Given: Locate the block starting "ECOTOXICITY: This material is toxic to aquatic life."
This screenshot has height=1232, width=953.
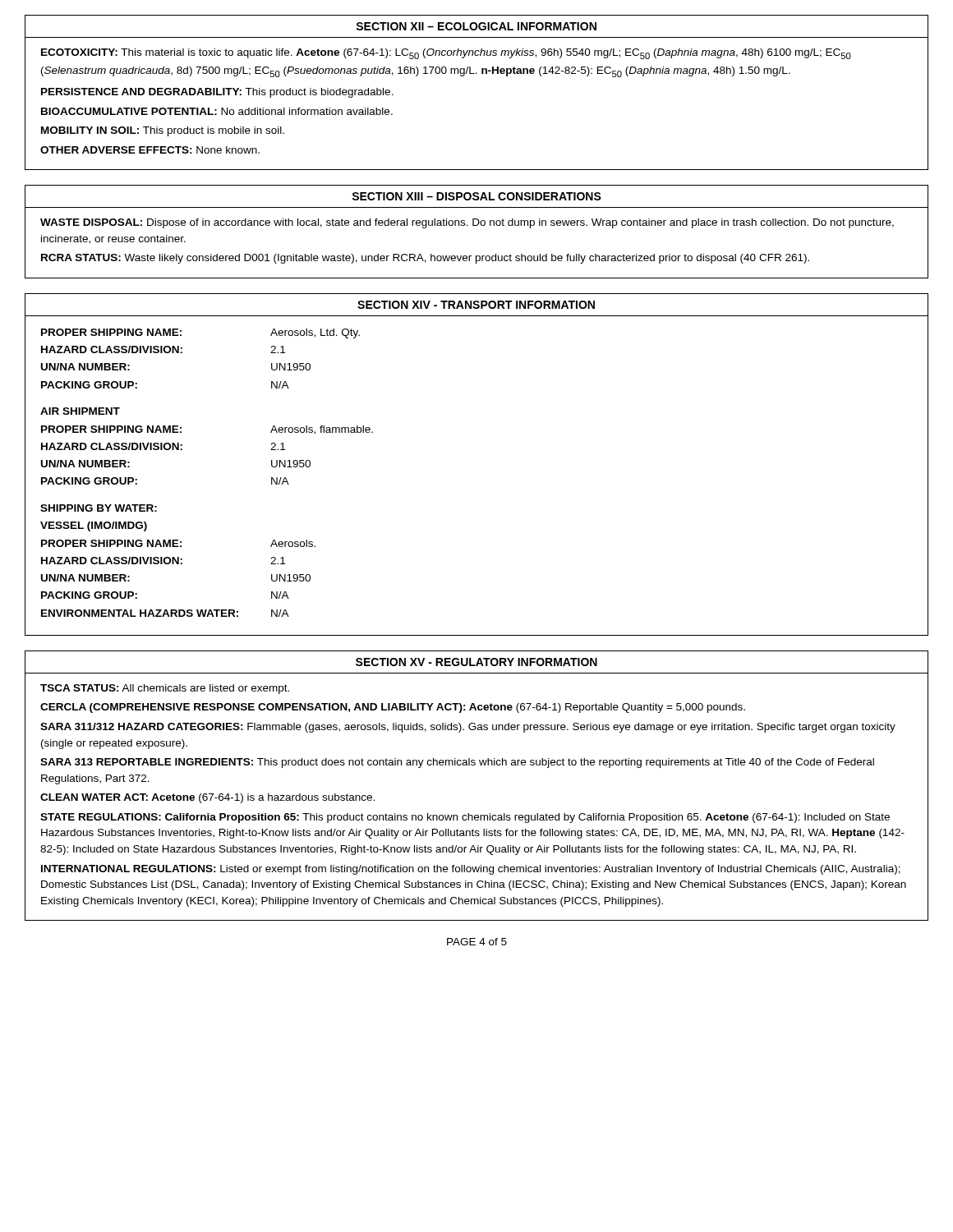Looking at the screenshot, I should click(446, 54).
